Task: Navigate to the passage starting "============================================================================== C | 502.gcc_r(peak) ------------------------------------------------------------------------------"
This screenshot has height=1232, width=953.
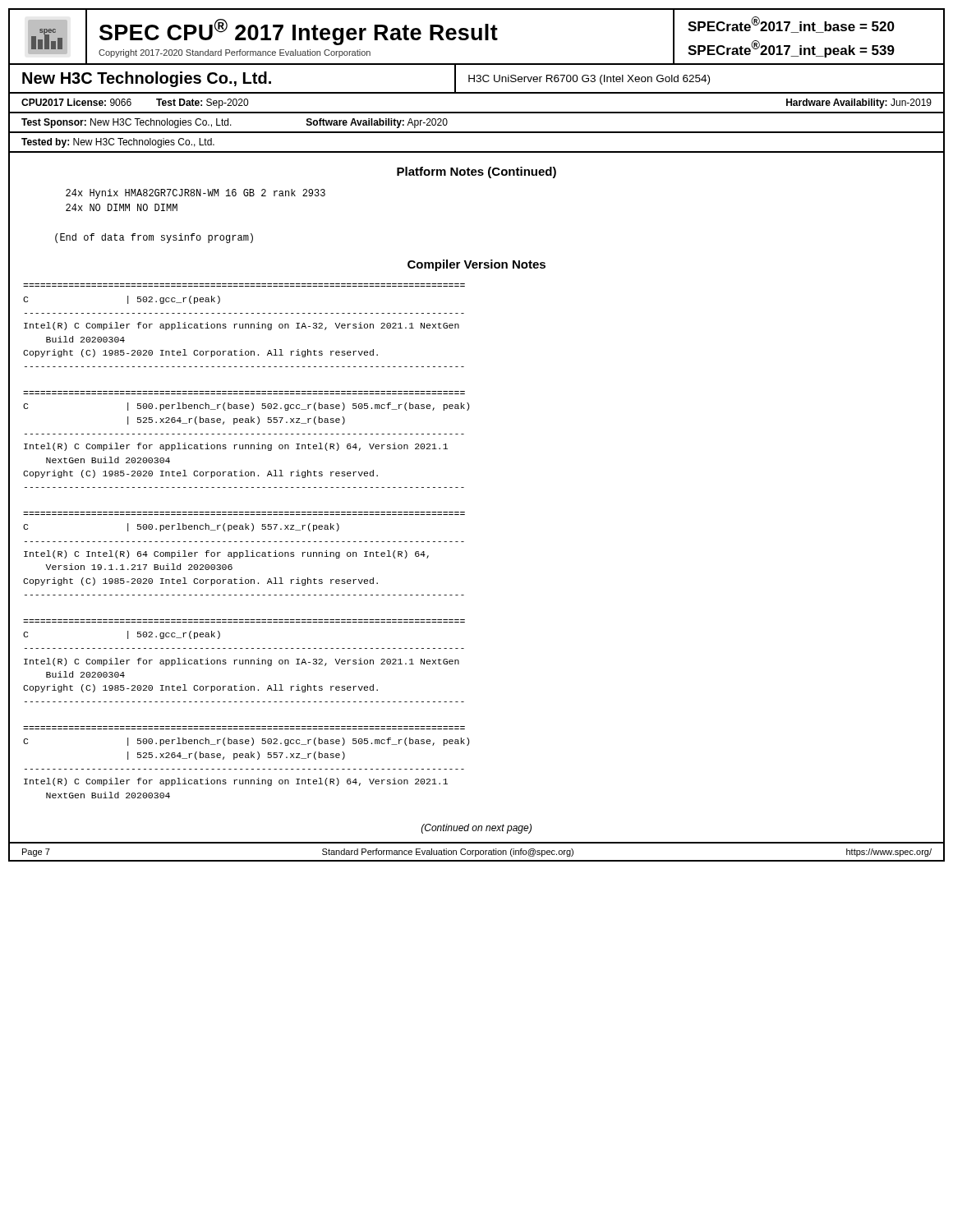Action: tap(247, 540)
